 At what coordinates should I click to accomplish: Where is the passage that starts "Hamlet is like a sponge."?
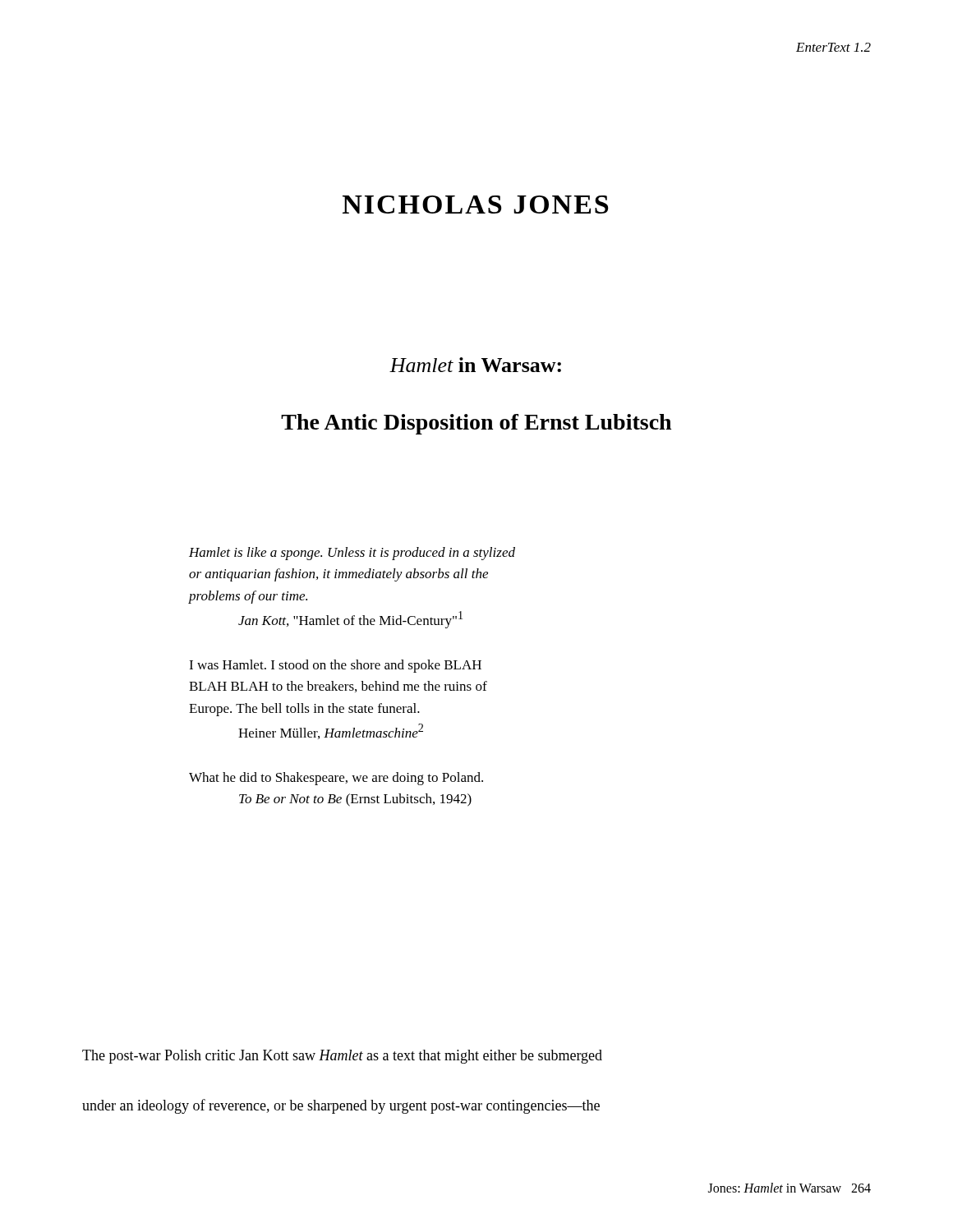point(352,554)
